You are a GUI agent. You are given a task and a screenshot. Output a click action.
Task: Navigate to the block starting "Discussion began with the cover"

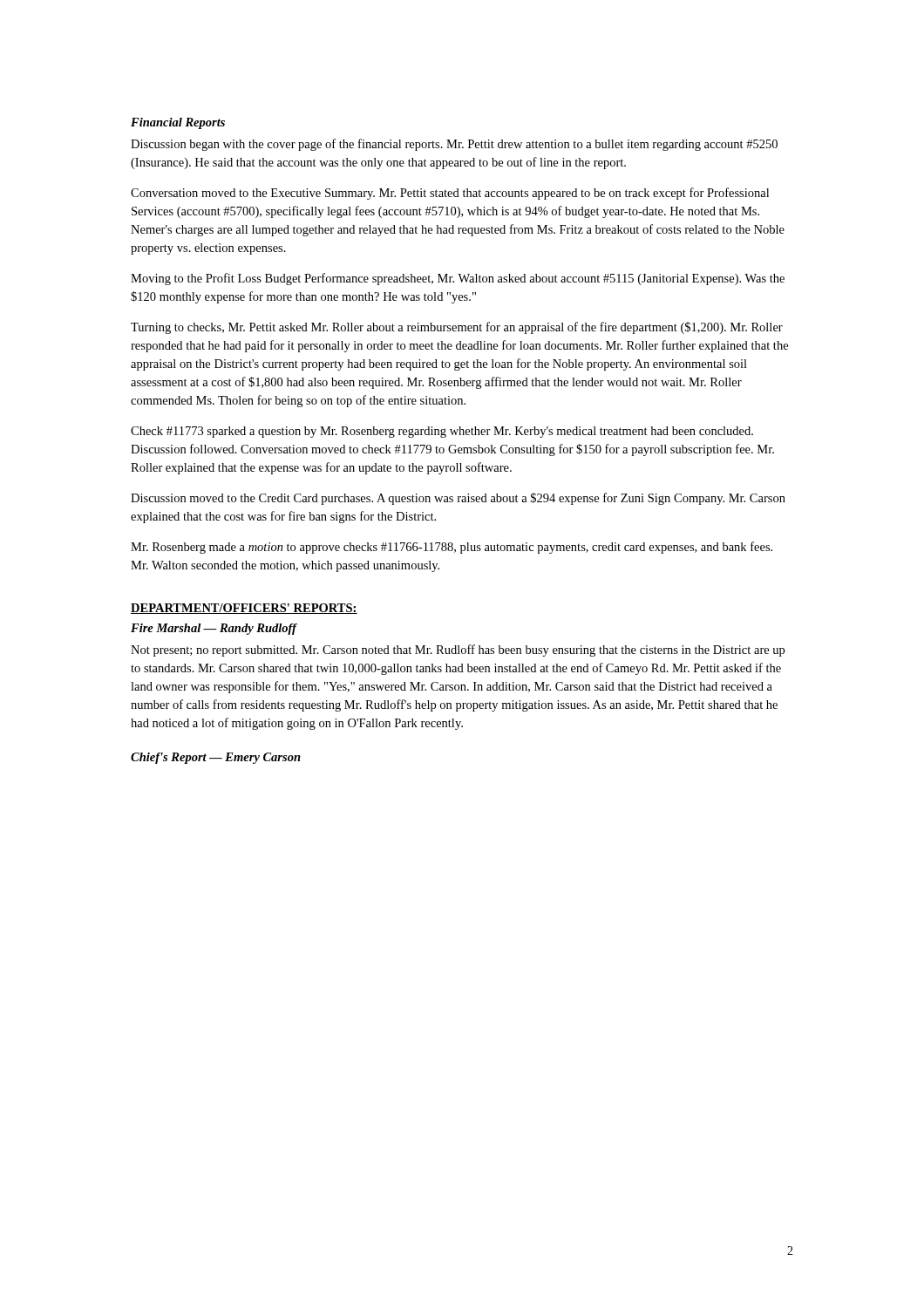[462, 153]
